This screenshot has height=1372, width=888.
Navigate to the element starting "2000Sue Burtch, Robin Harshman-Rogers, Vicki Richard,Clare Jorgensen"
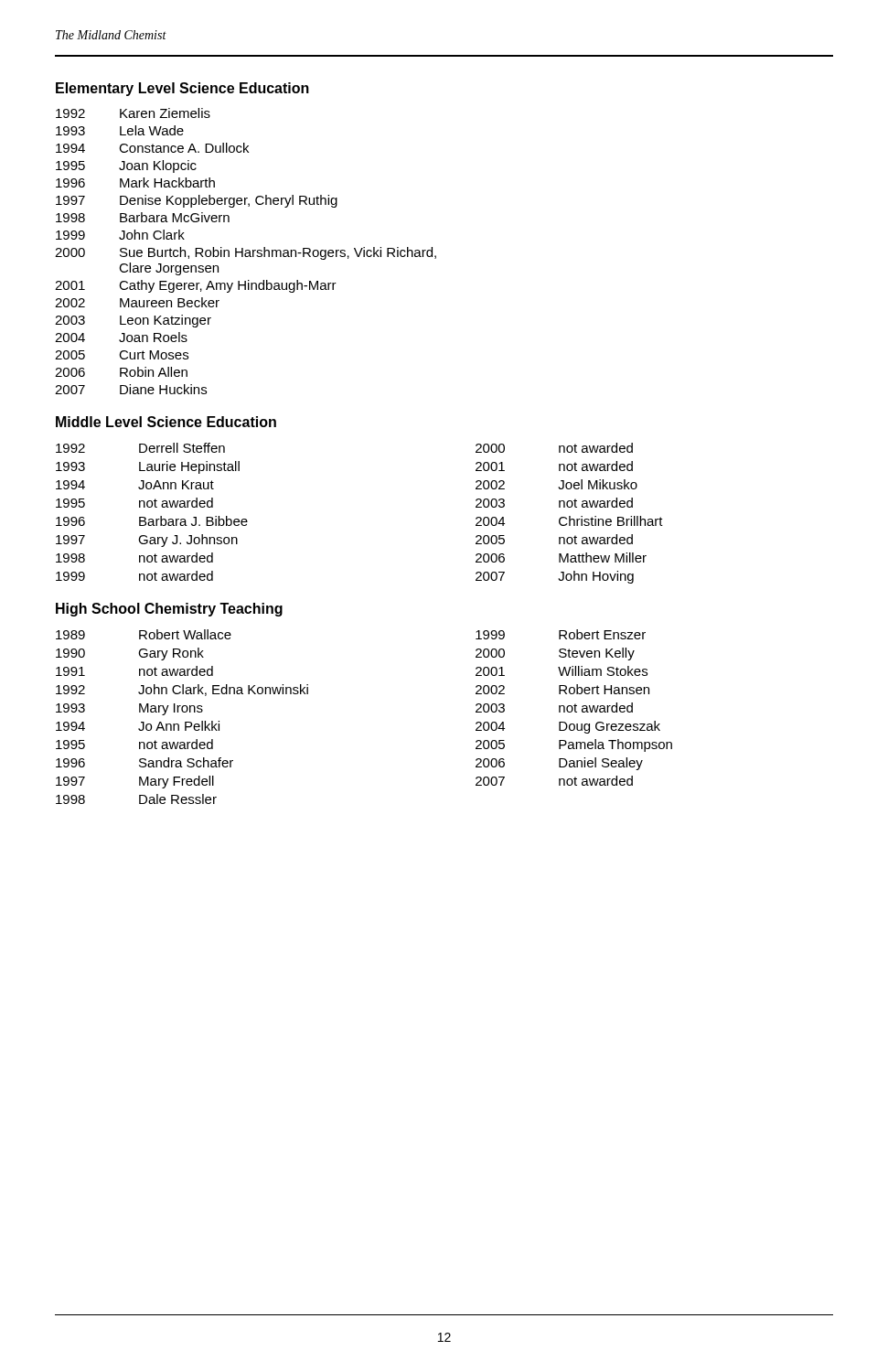point(444,260)
